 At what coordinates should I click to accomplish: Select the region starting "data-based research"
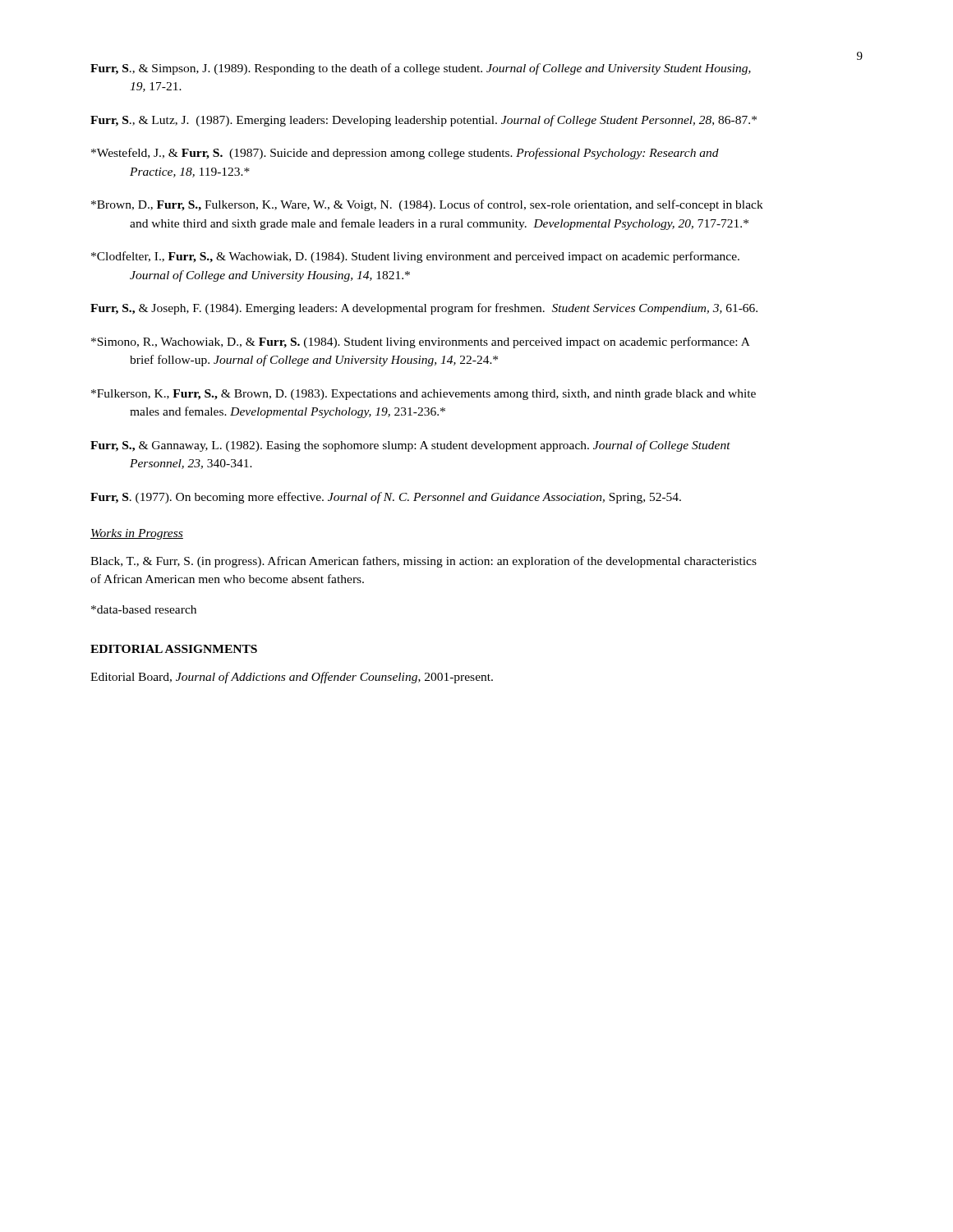pyautogui.click(x=144, y=609)
